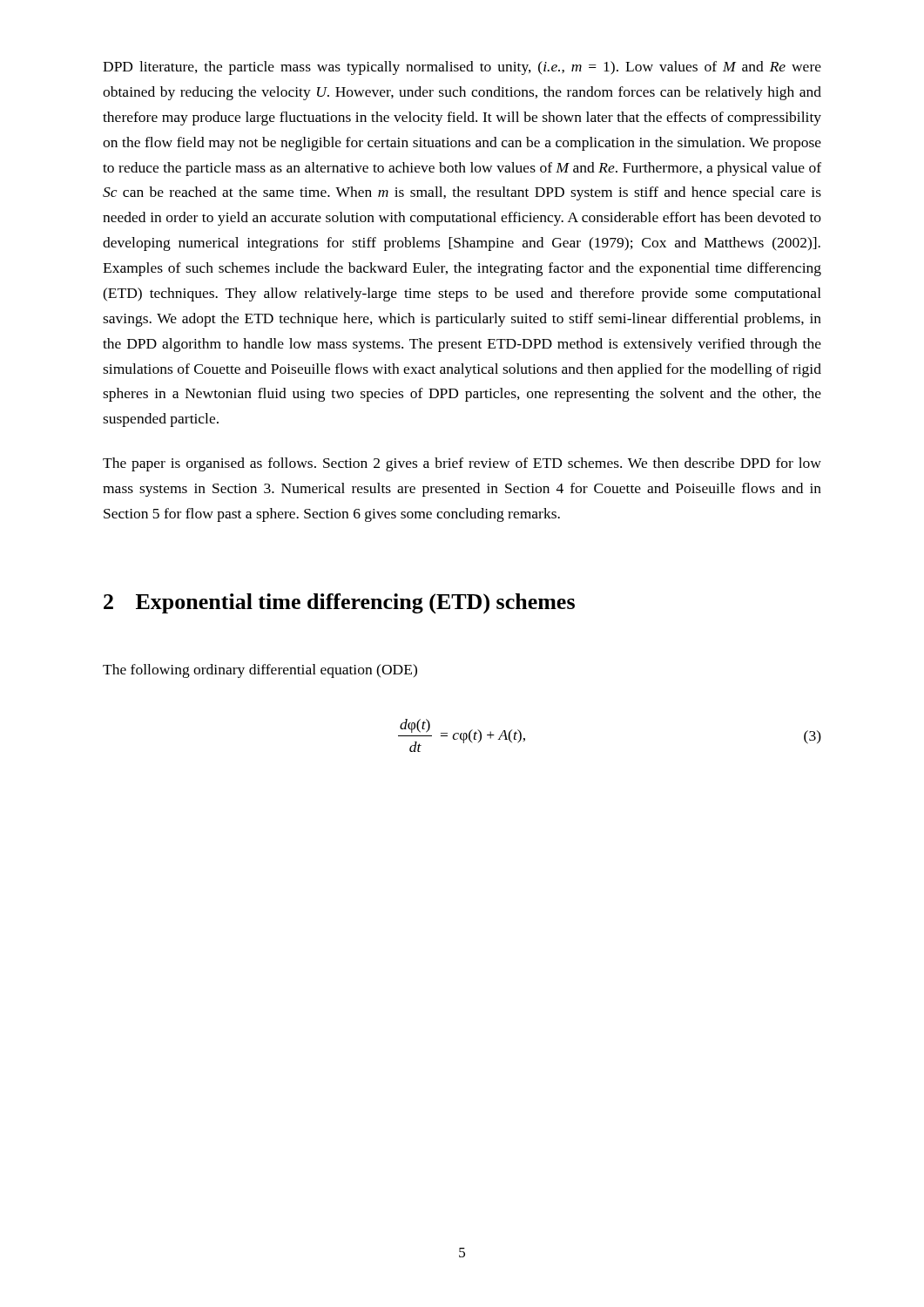Click on the block starting "2 Exponential time differencing (ETD) schemes"
Image resolution: width=924 pixels, height=1307 pixels.
pos(339,601)
